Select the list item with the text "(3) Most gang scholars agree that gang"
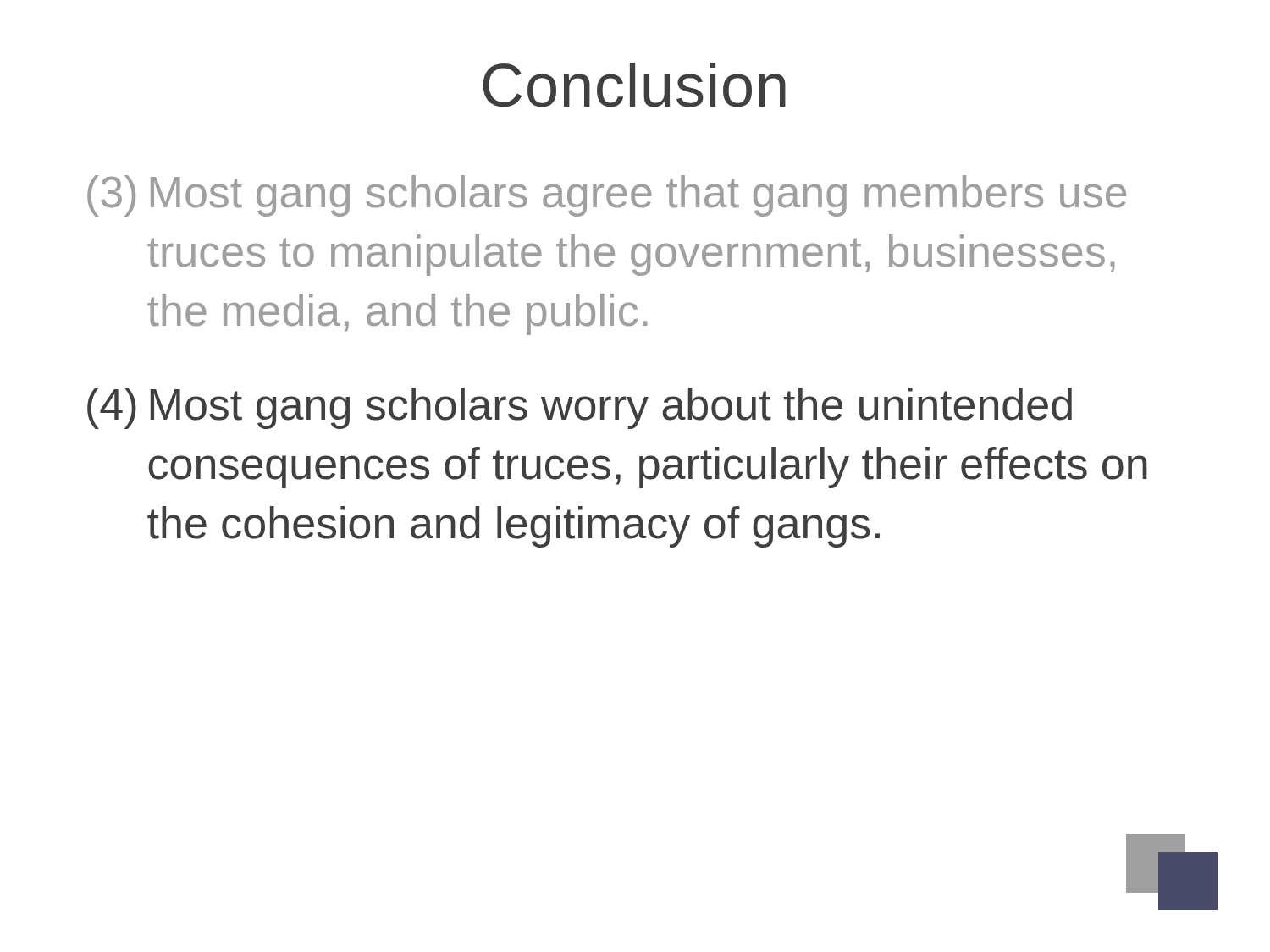Image resolution: width=1270 pixels, height=952 pixels. pyautogui.click(x=635, y=252)
